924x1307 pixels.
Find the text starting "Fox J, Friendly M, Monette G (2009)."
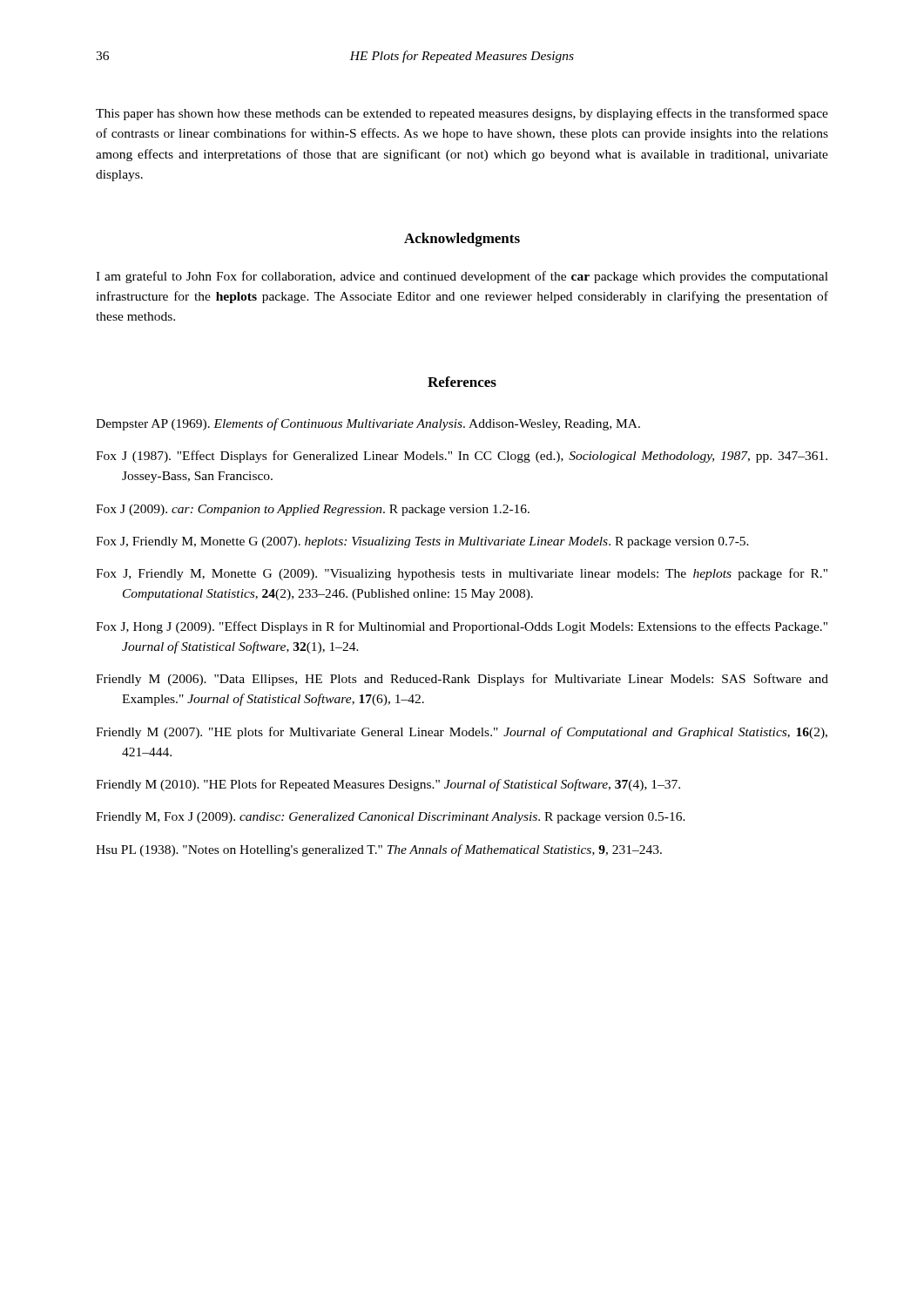462,583
